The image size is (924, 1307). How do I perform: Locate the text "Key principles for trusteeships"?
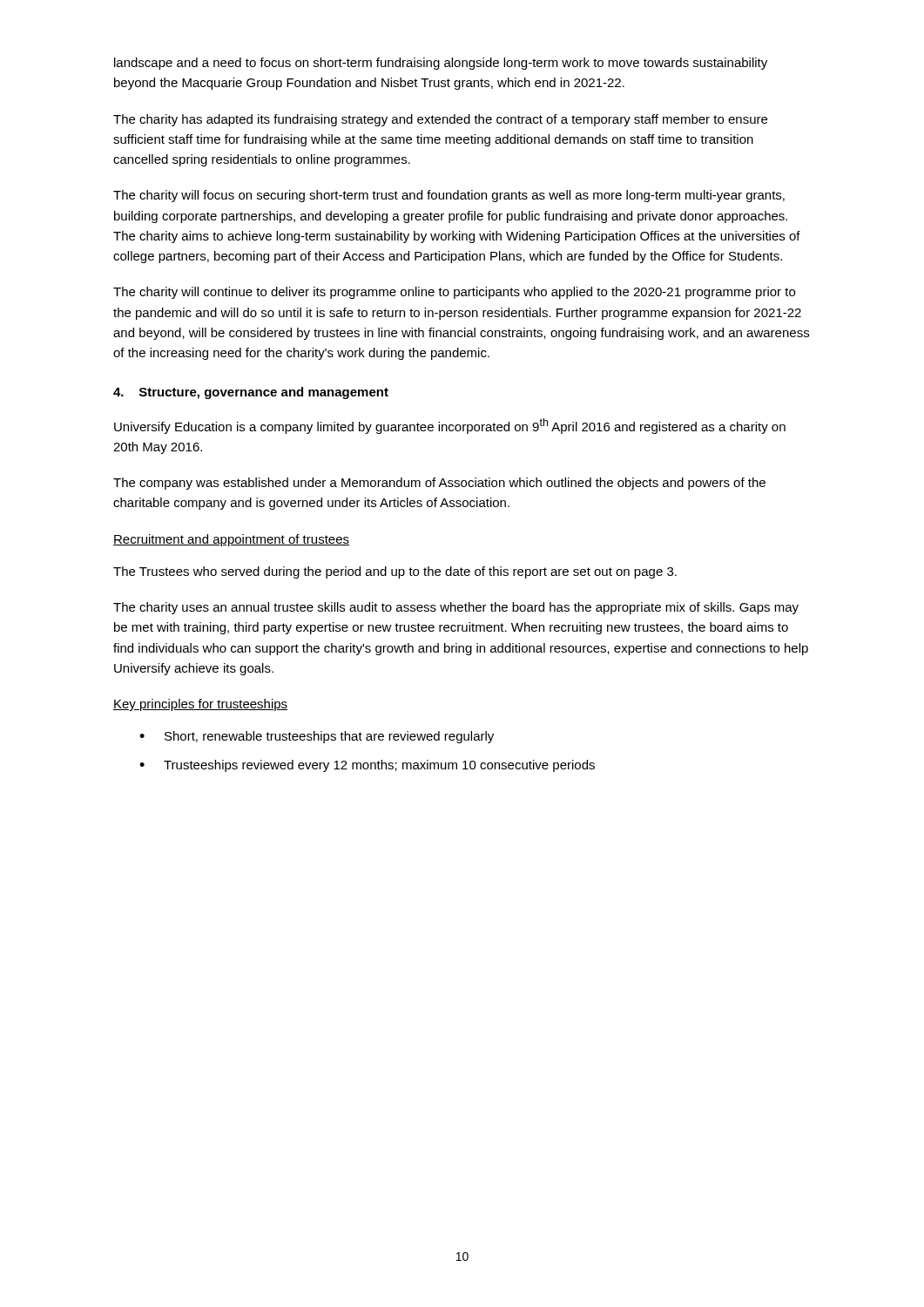pyautogui.click(x=200, y=704)
